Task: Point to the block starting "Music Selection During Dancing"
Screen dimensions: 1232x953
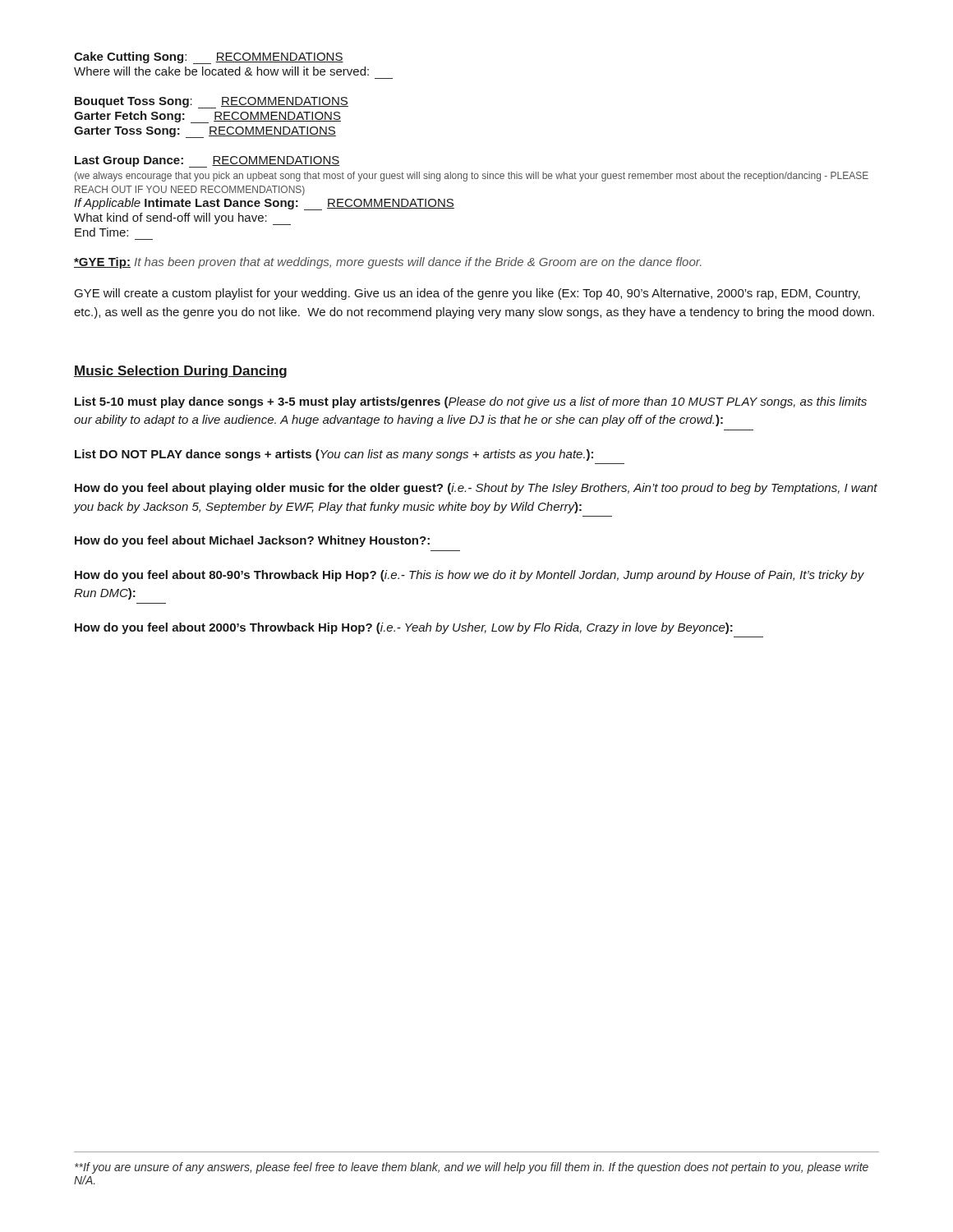Action: click(x=181, y=370)
